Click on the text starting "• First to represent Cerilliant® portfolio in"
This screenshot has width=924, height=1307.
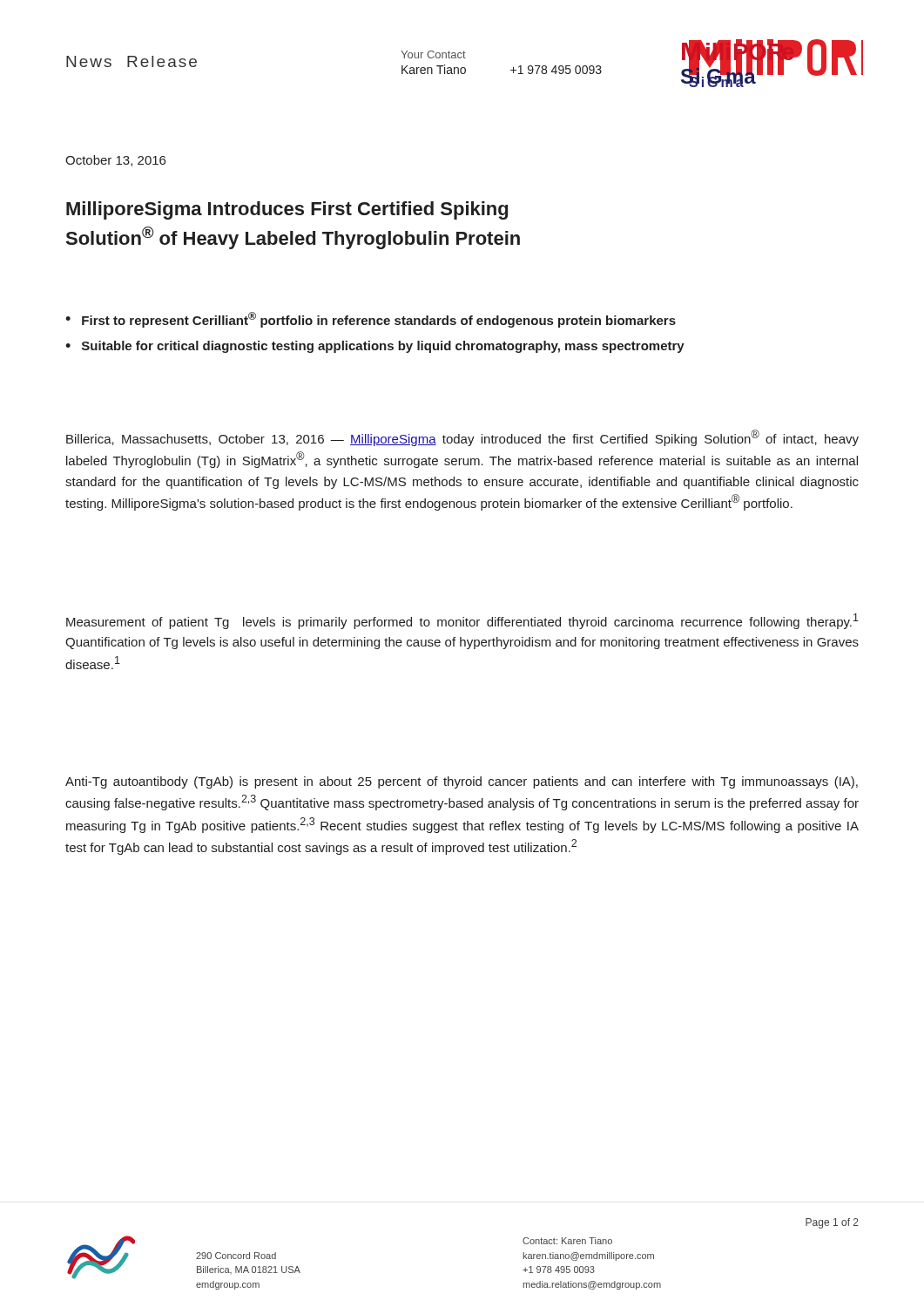[x=371, y=319]
